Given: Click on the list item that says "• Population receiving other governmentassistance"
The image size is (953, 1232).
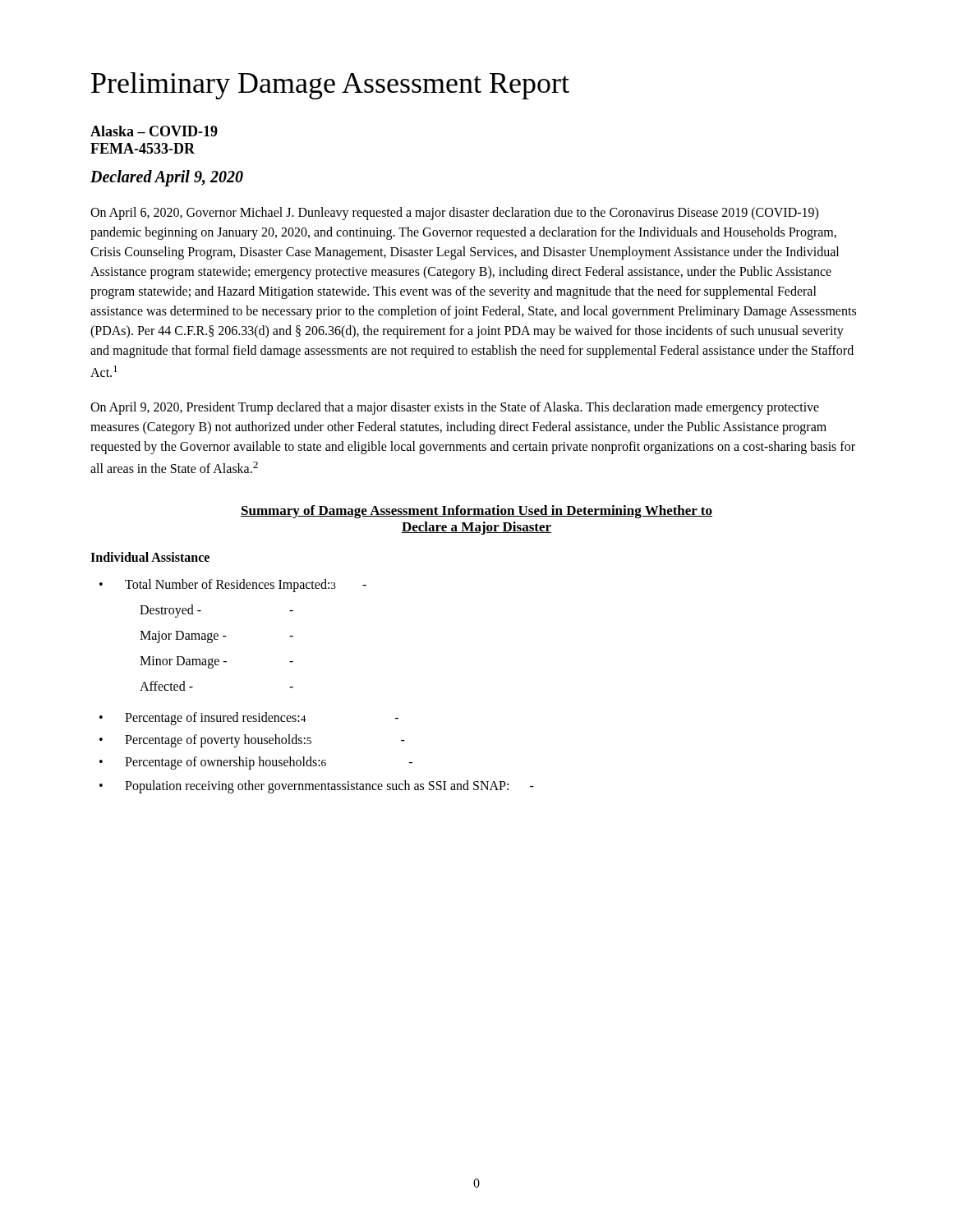Looking at the screenshot, I should 476,786.
